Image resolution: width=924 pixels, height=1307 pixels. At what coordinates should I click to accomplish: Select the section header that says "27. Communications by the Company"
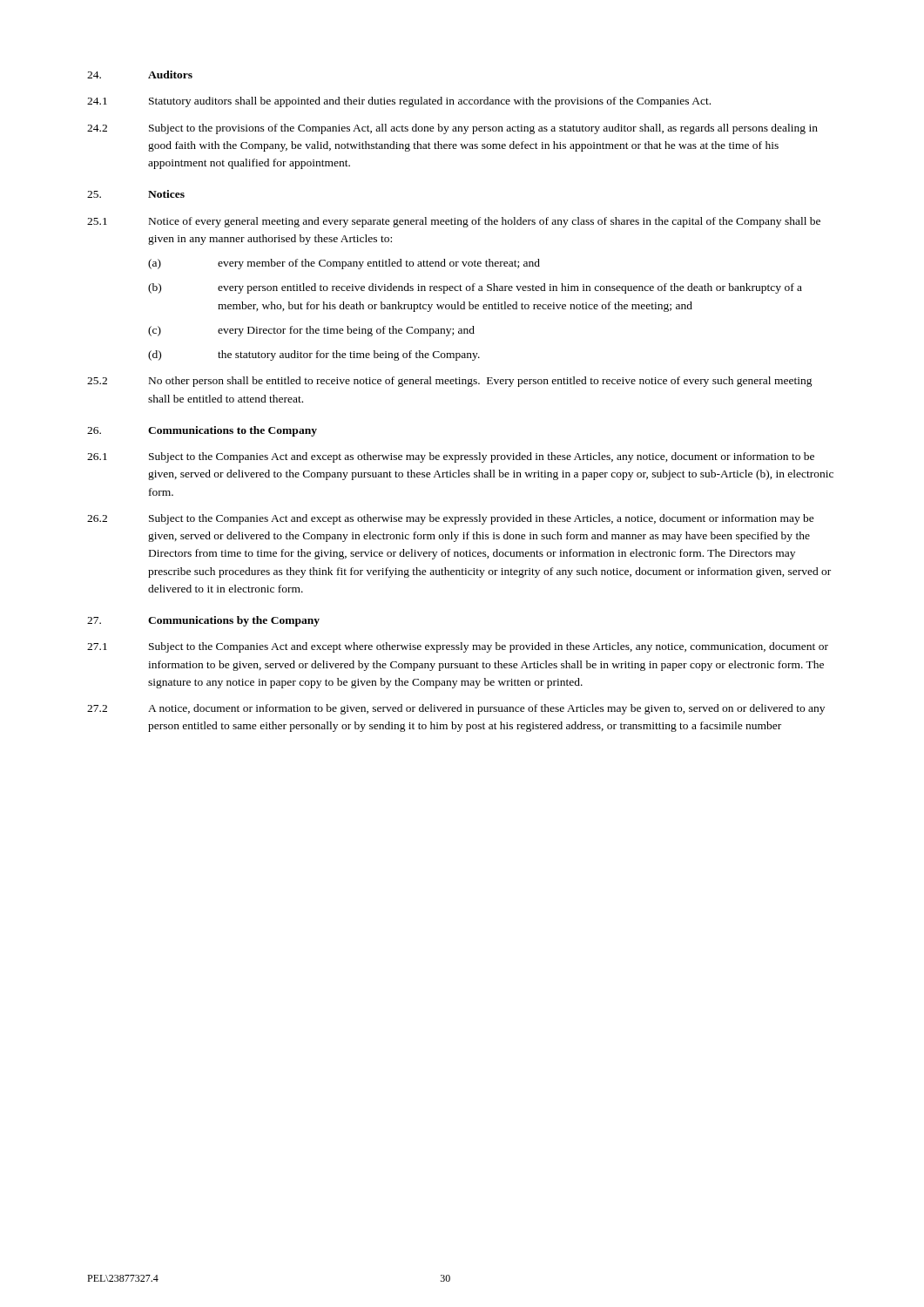pos(203,621)
